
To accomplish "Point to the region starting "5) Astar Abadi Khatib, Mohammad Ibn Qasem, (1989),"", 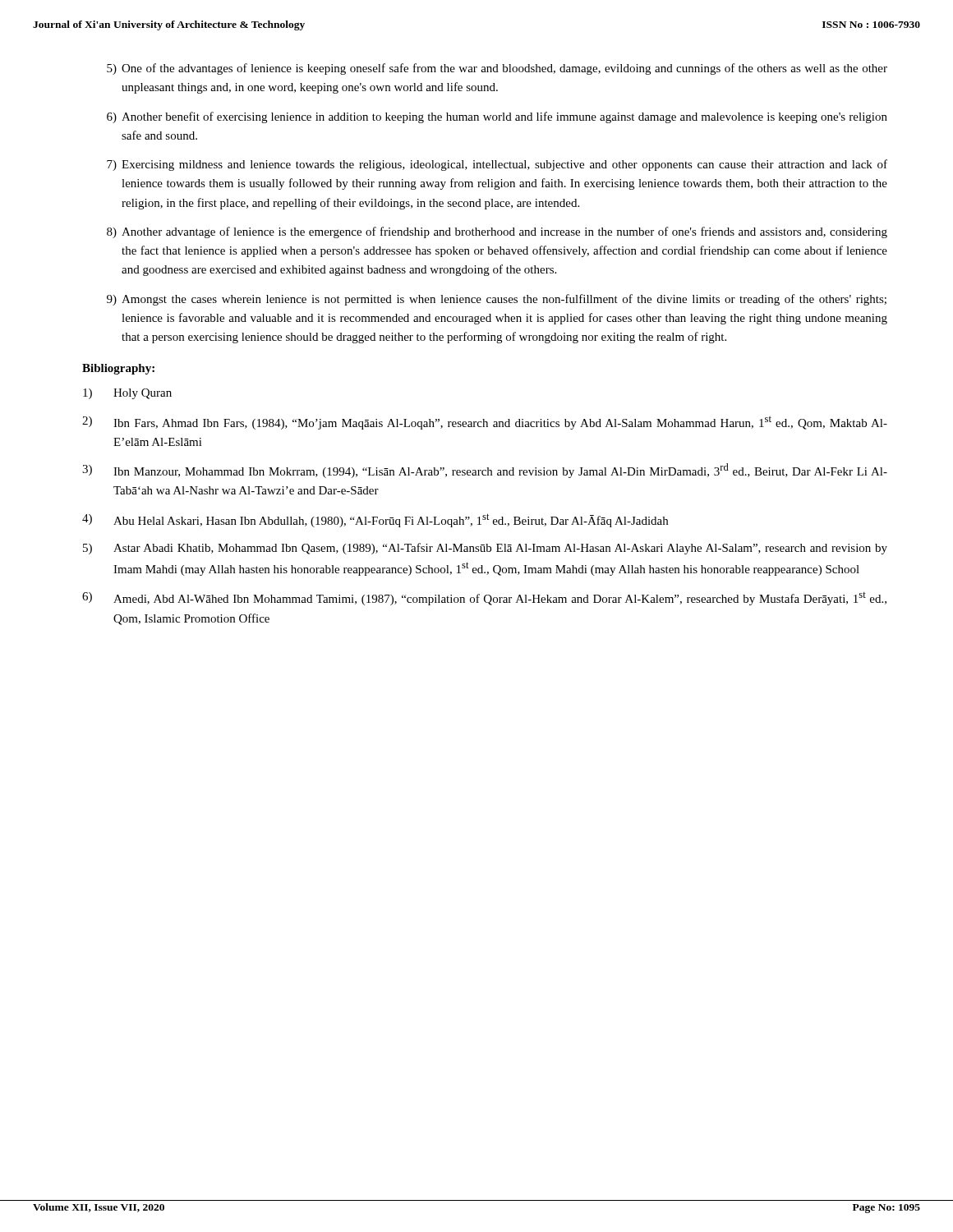I will [485, 559].
